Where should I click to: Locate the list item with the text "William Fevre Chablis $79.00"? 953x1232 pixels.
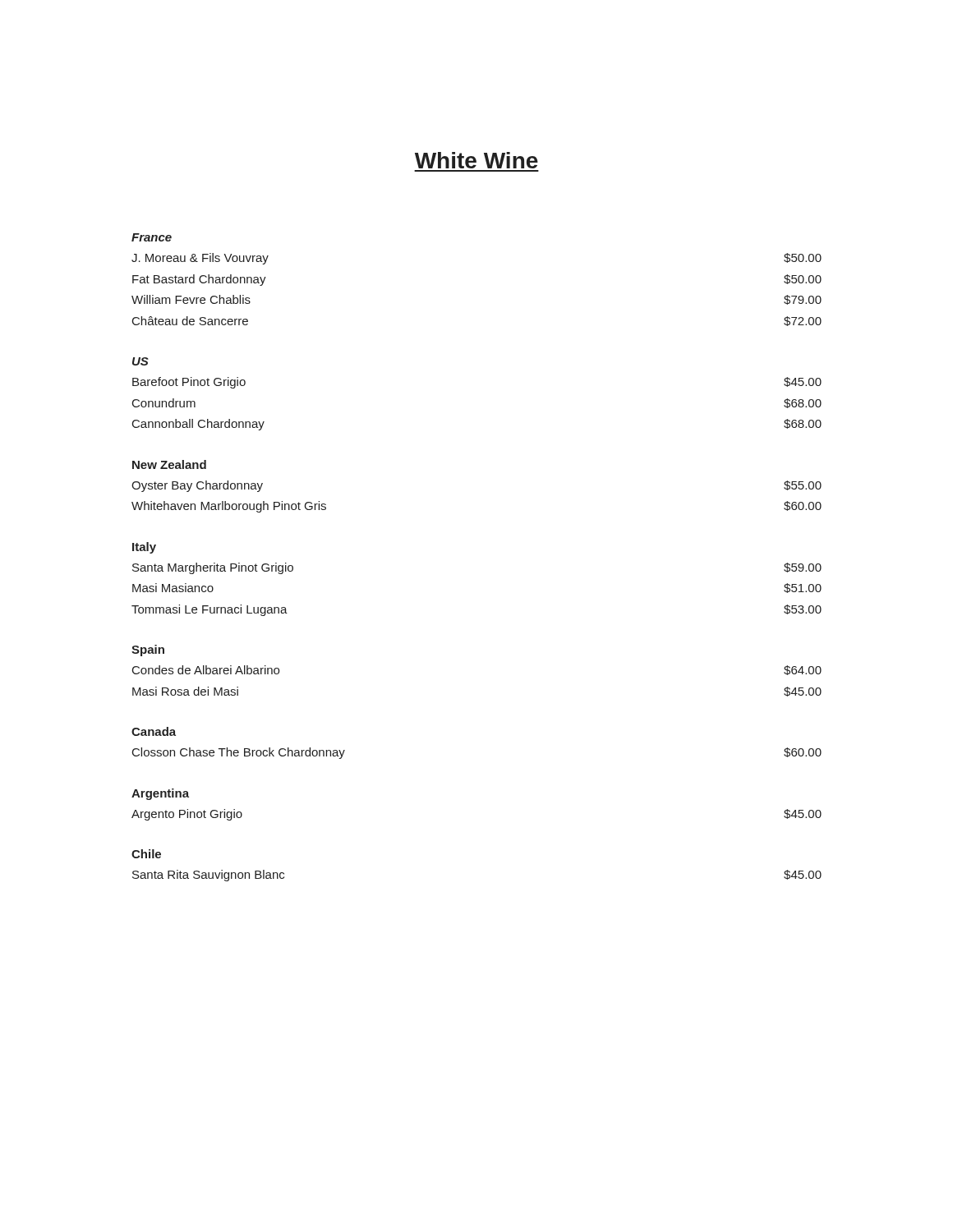193,299
